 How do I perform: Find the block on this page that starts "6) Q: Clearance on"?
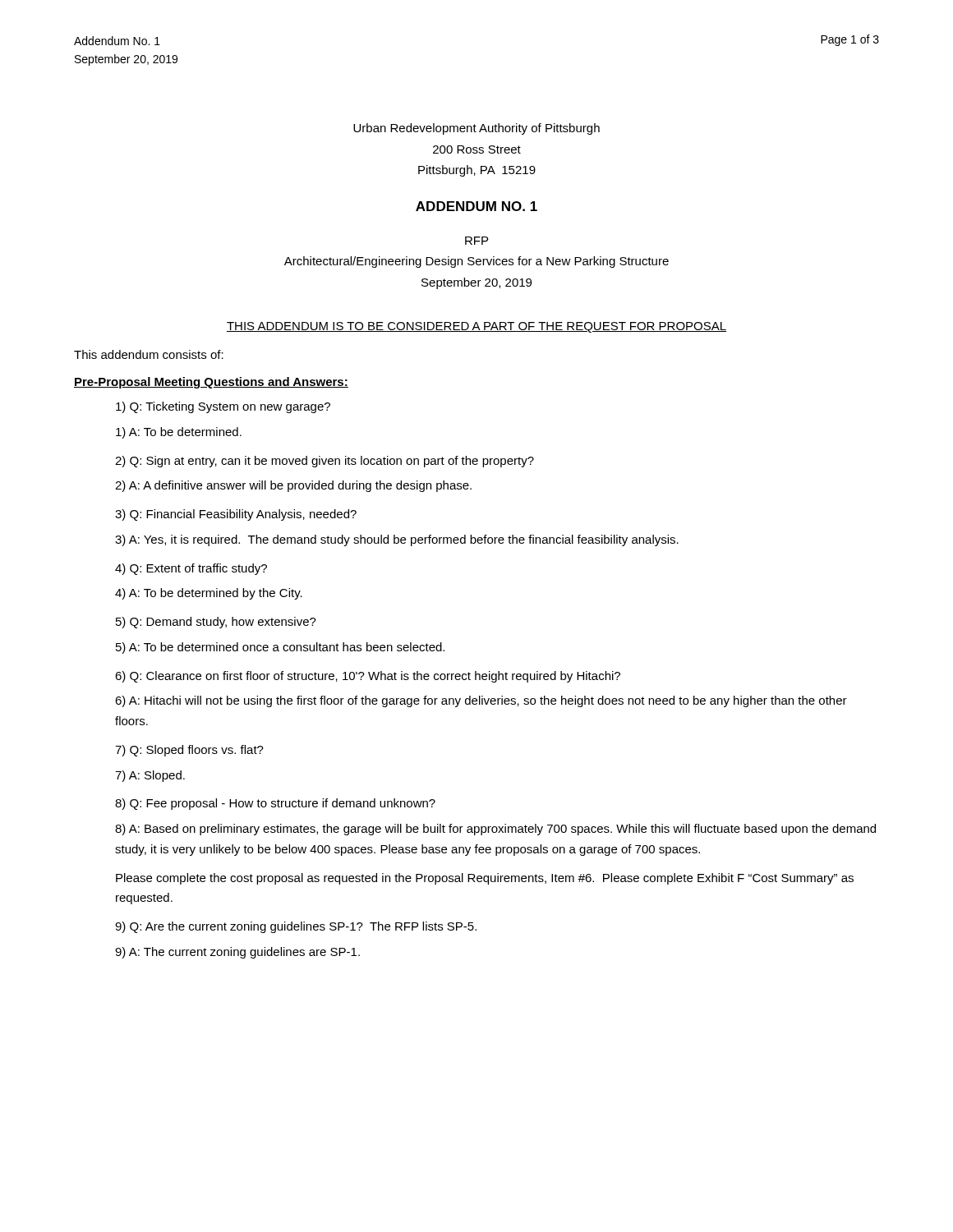pos(368,675)
